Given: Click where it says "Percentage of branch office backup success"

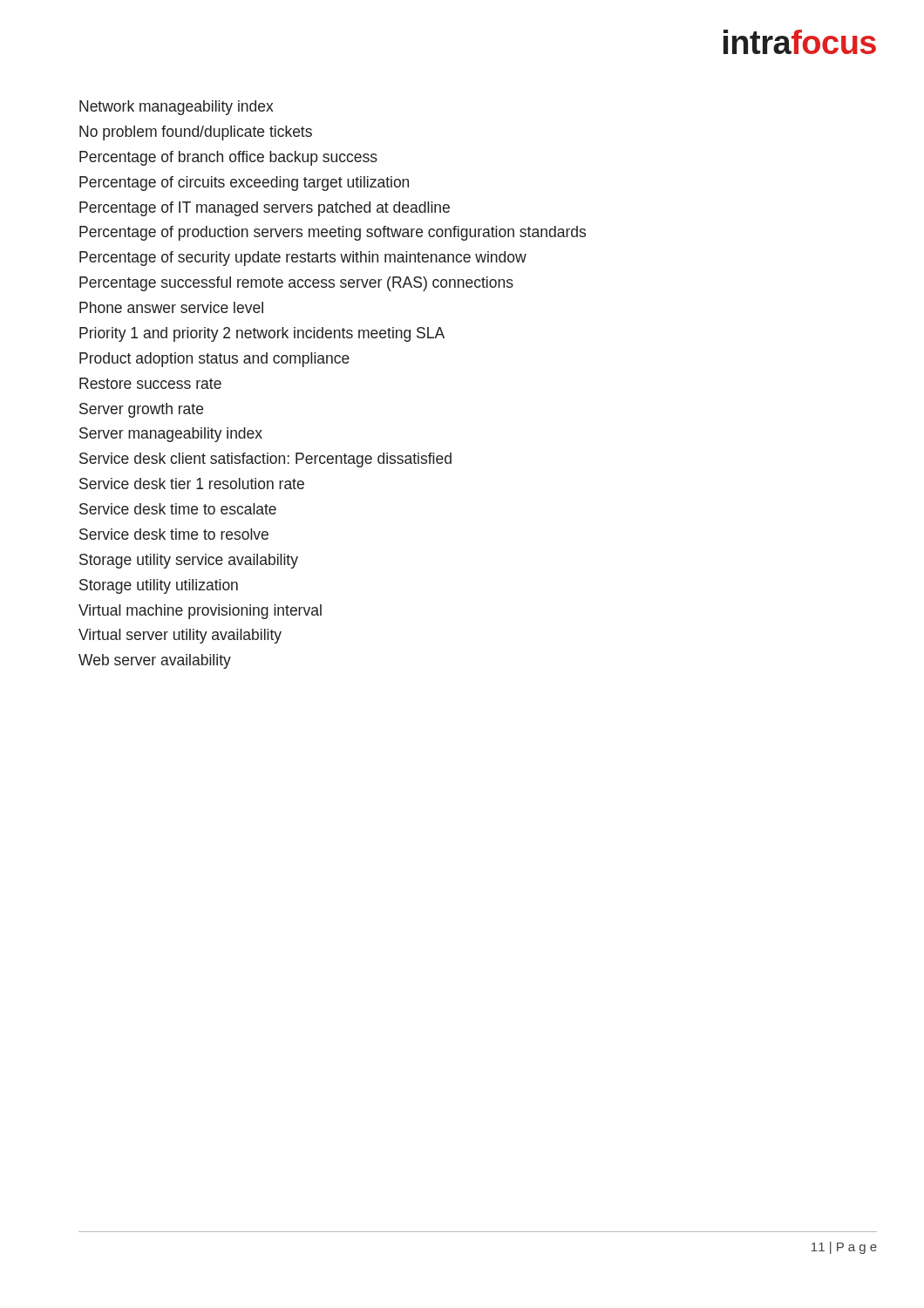Looking at the screenshot, I should coord(228,157).
